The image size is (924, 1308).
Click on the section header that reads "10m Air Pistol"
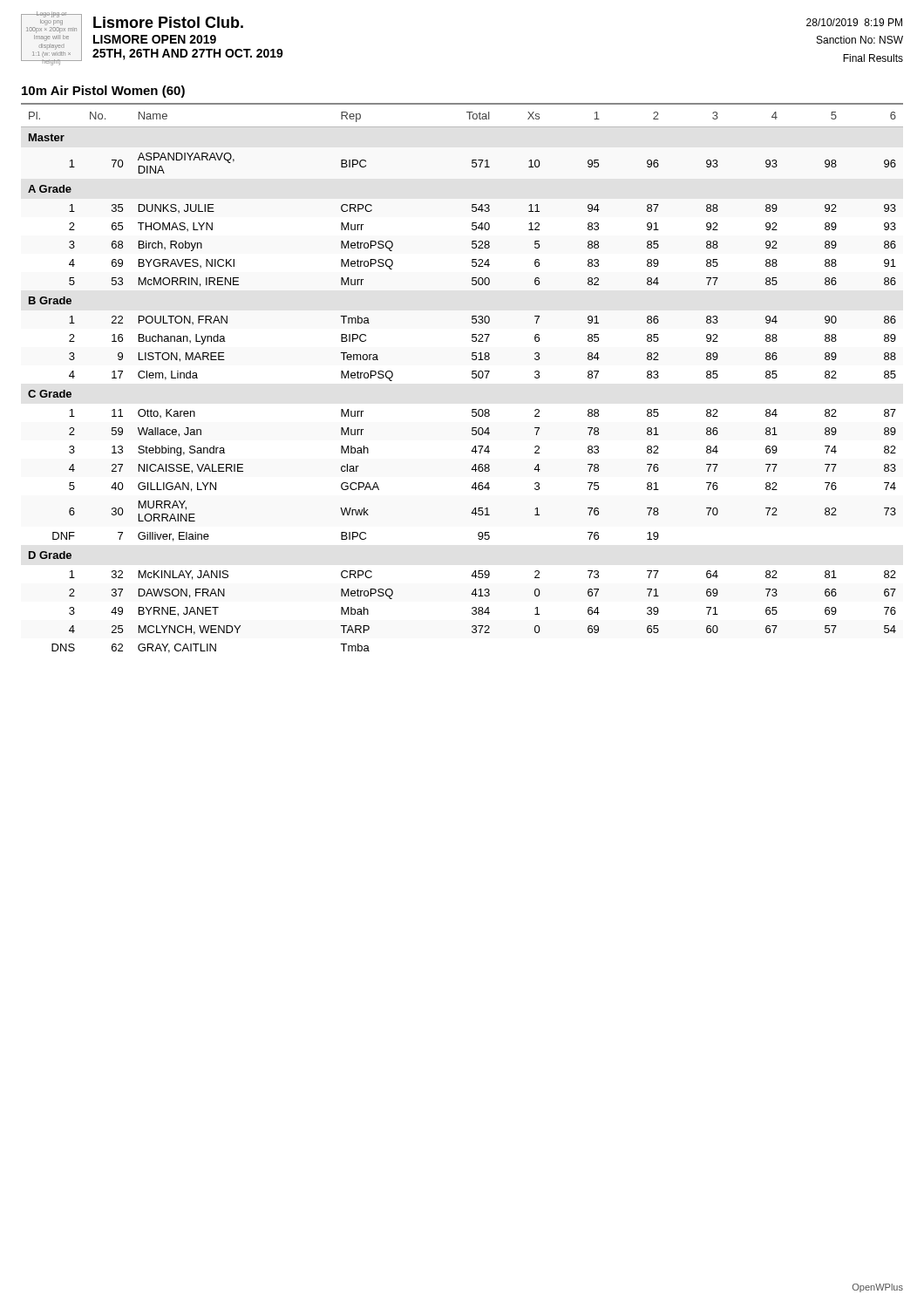[x=103, y=90]
